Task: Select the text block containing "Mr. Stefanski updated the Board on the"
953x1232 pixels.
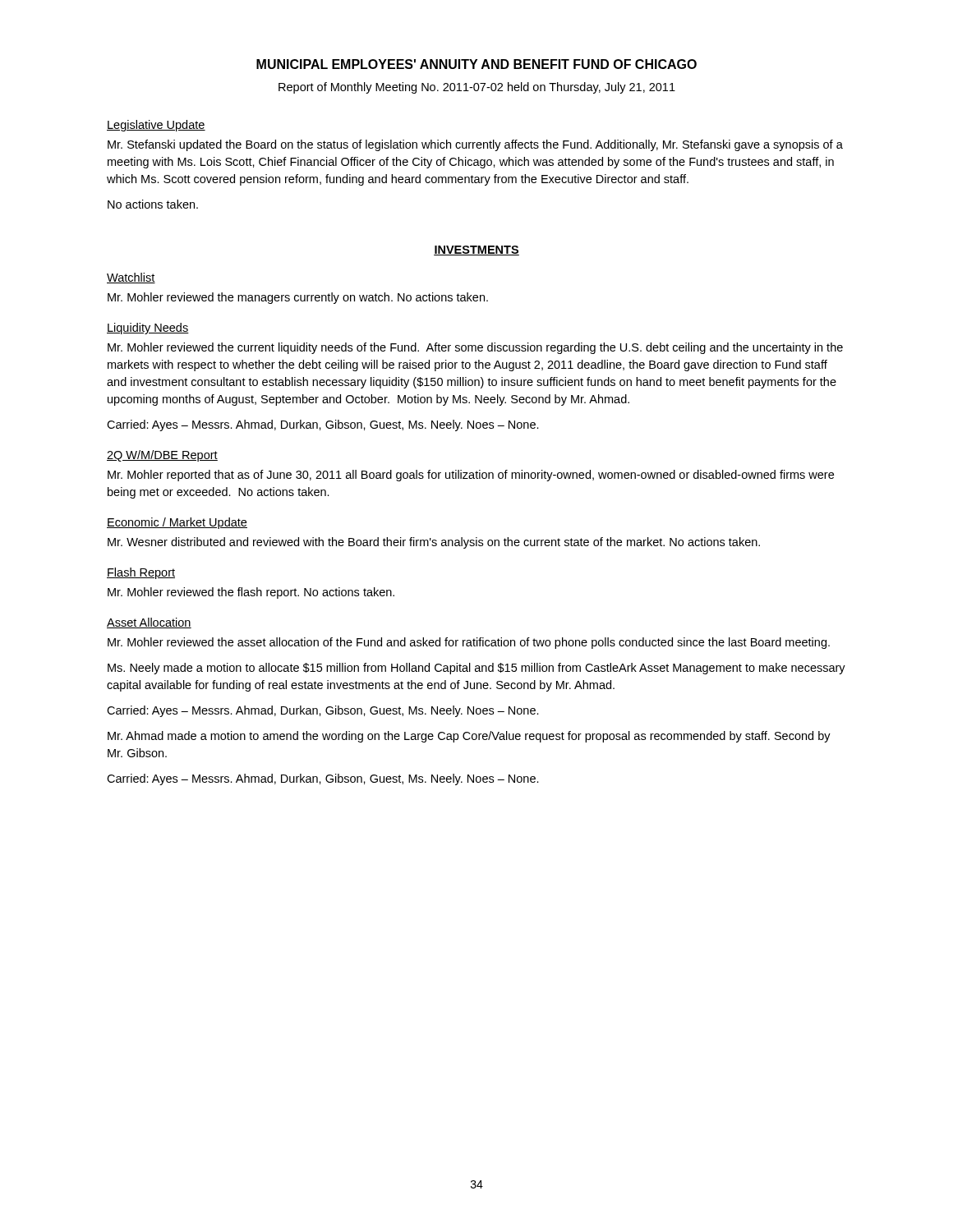Action: [475, 162]
